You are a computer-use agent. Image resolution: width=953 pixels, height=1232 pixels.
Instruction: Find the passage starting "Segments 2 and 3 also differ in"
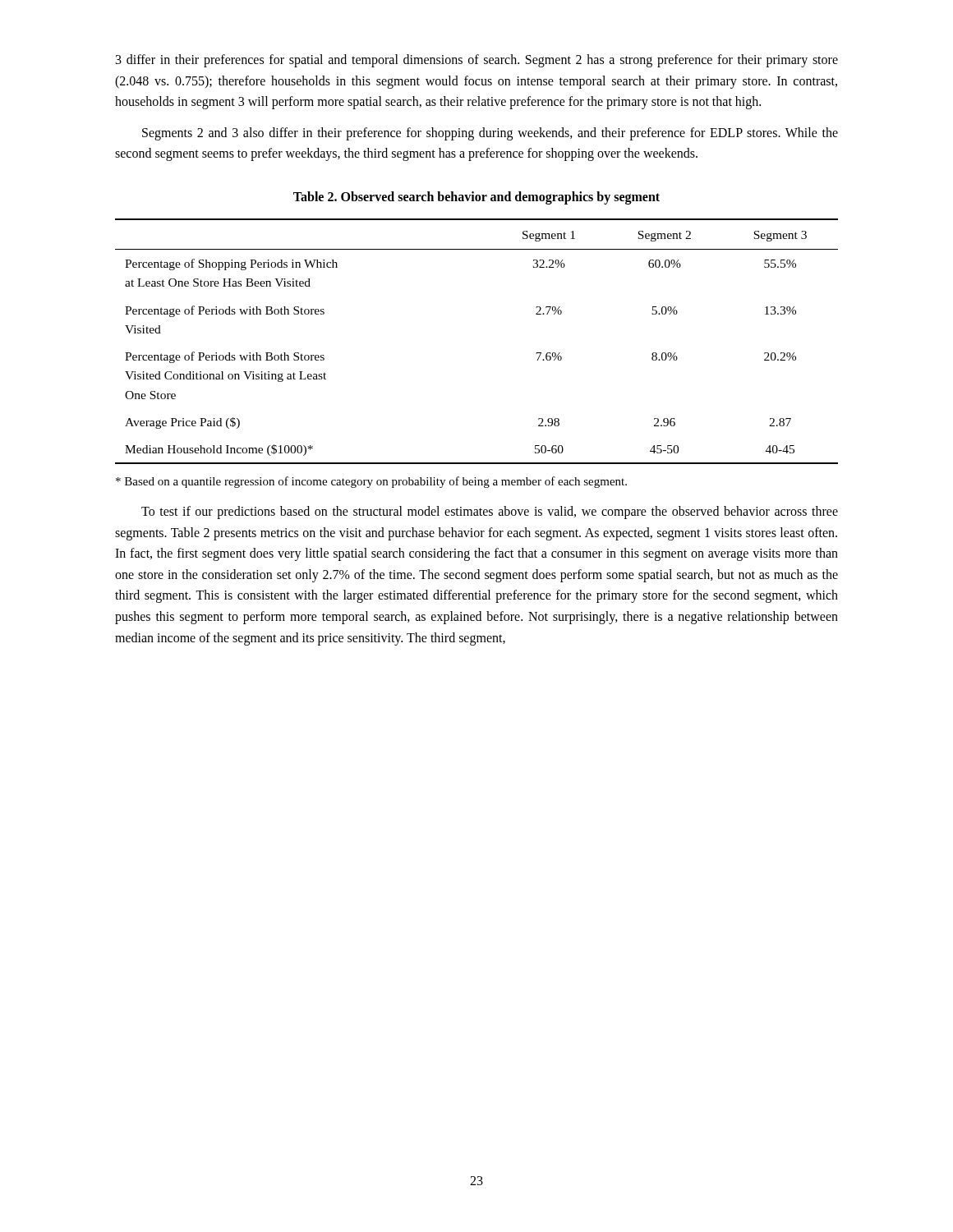[x=476, y=143]
